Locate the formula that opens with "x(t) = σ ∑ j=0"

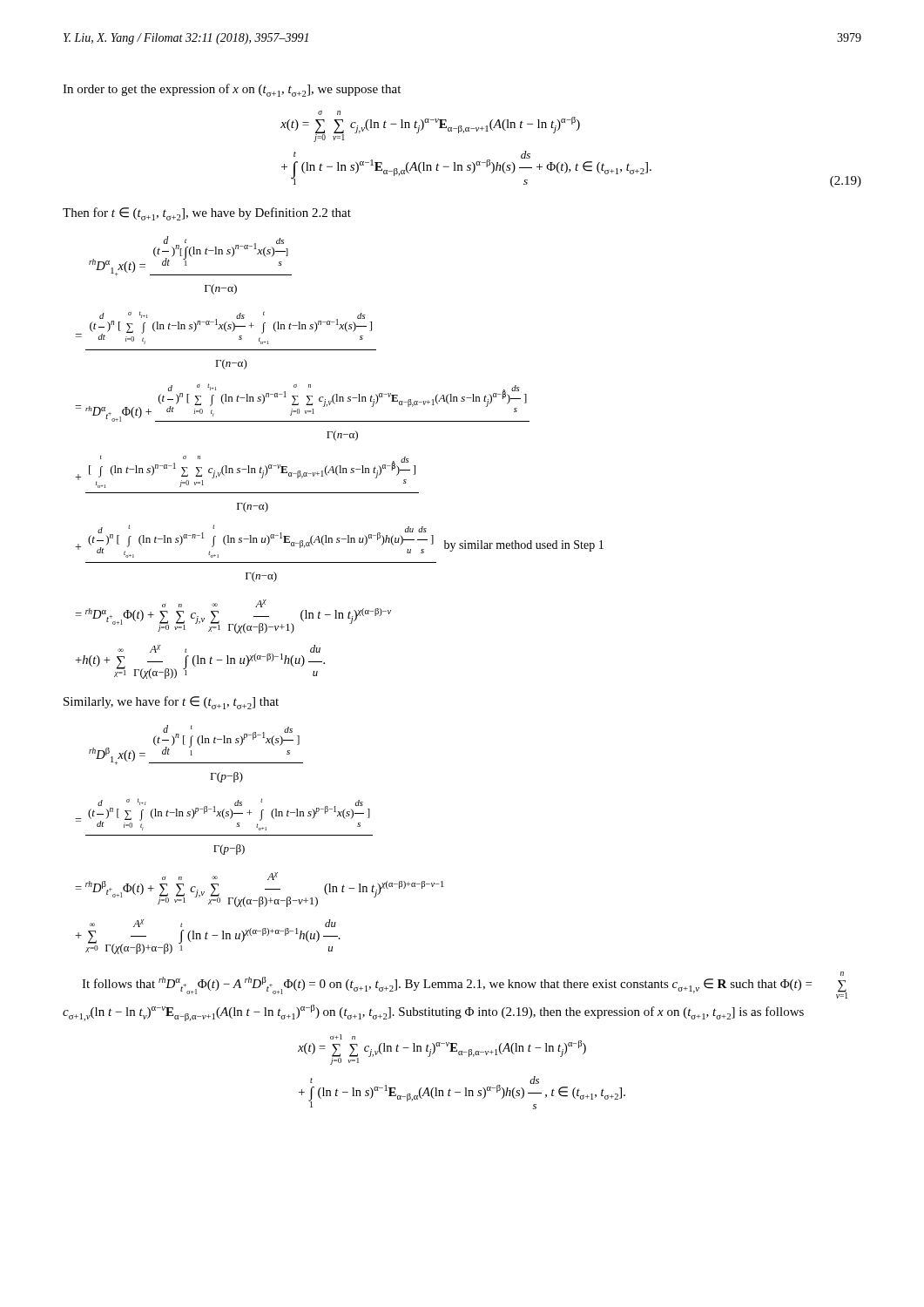tap(462, 151)
